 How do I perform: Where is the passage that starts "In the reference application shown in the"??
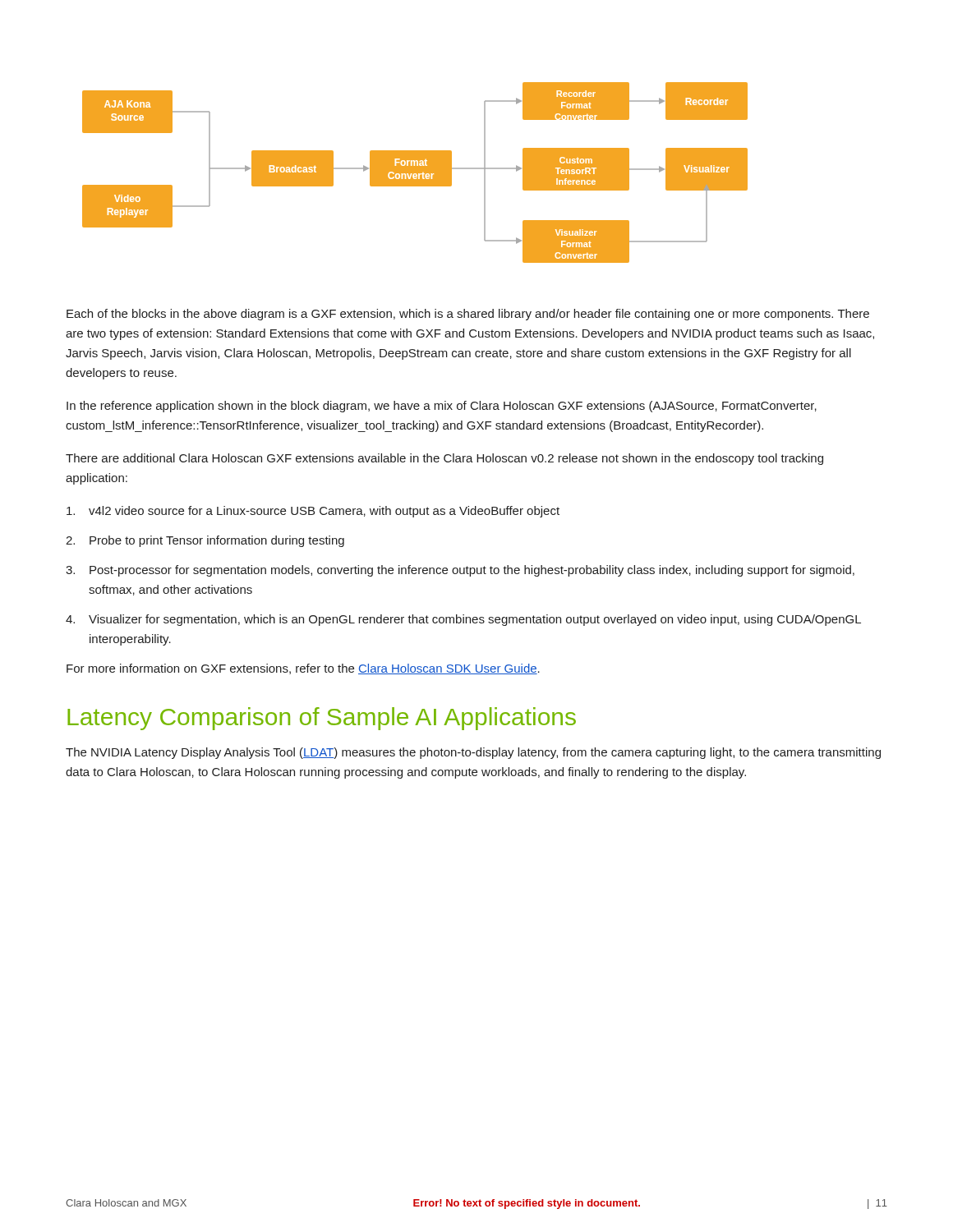coord(441,415)
